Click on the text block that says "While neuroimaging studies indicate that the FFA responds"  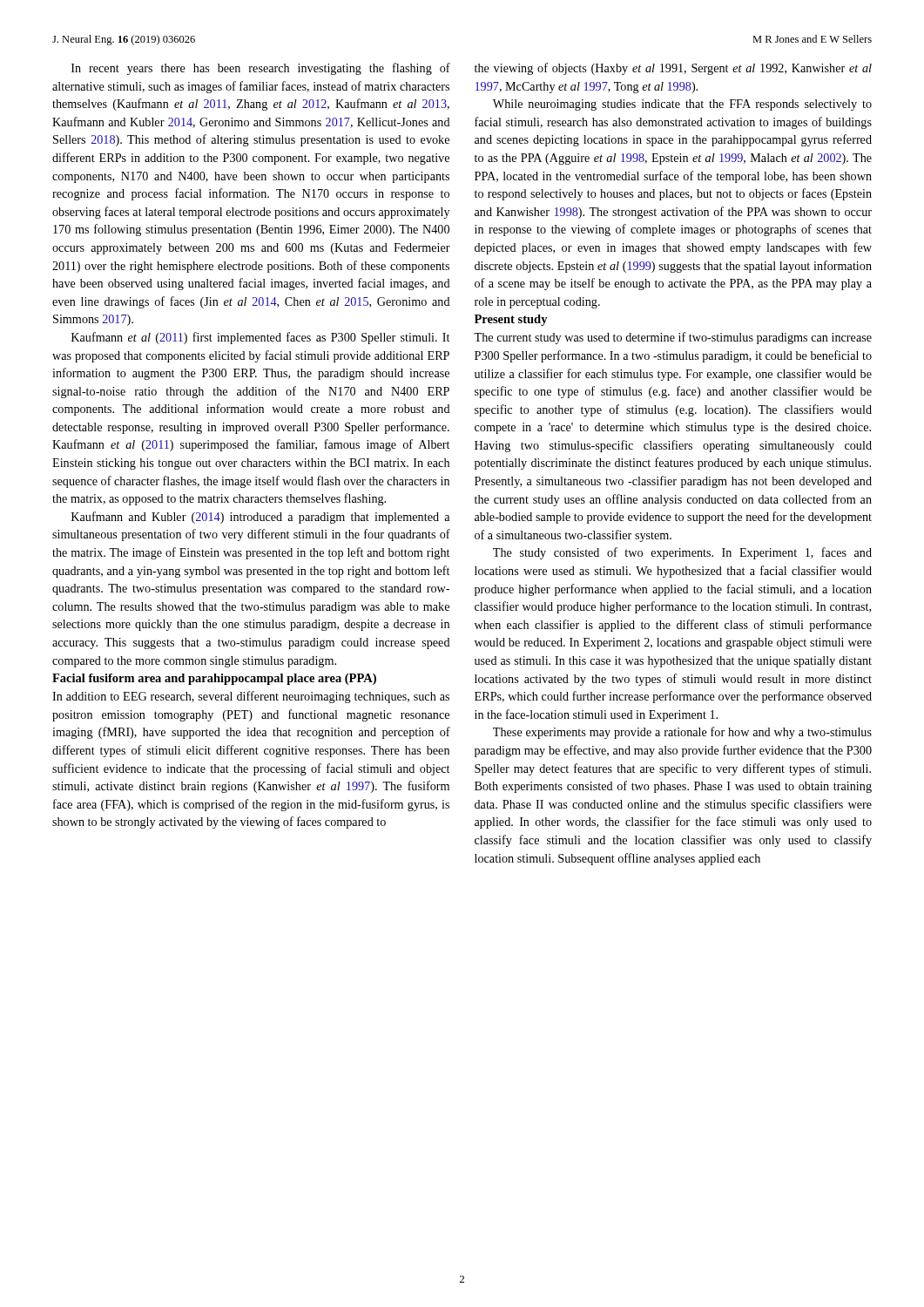[673, 203]
